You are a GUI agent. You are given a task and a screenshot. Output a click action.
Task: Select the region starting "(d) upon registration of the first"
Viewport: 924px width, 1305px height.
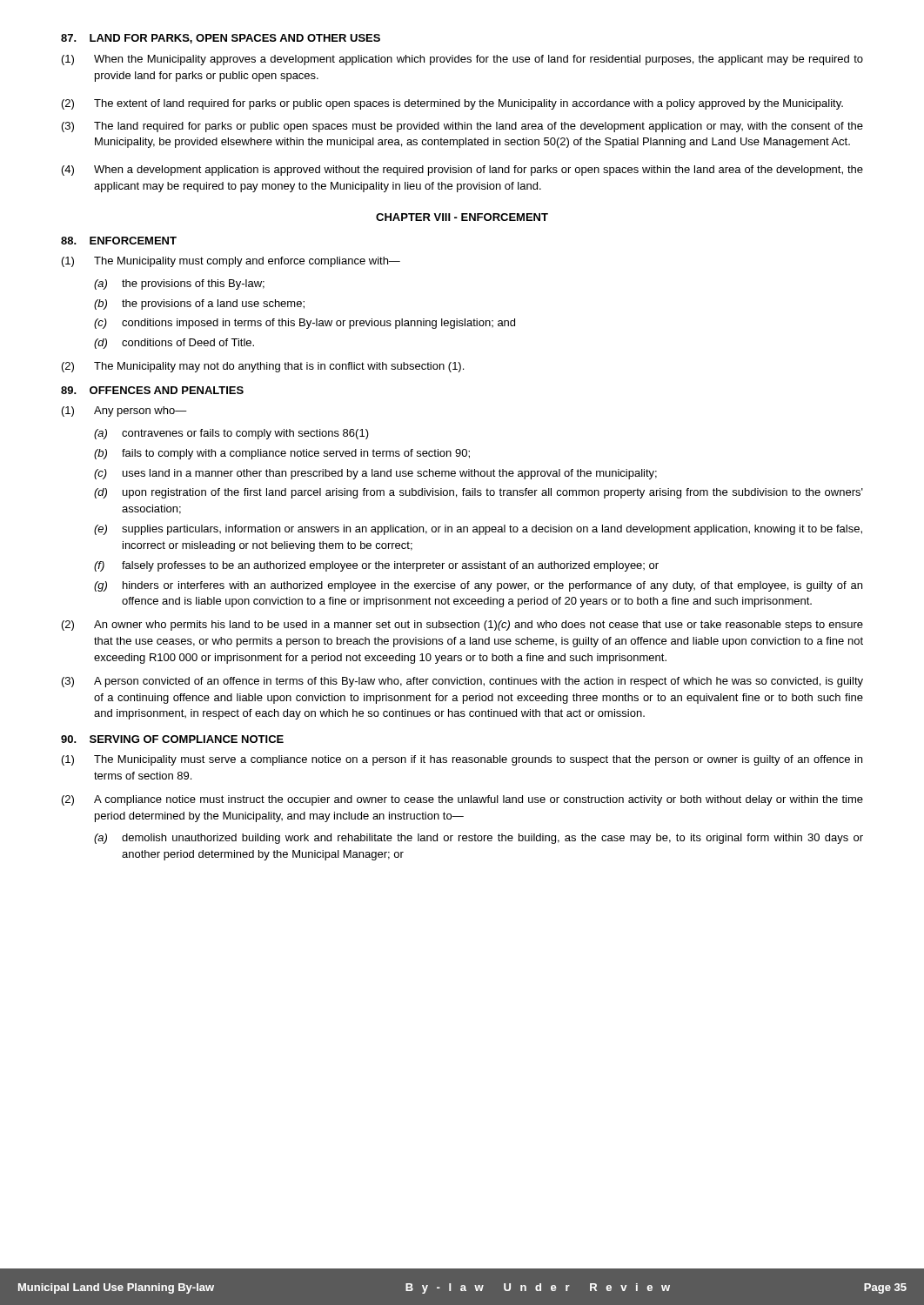(x=479, y=501)
